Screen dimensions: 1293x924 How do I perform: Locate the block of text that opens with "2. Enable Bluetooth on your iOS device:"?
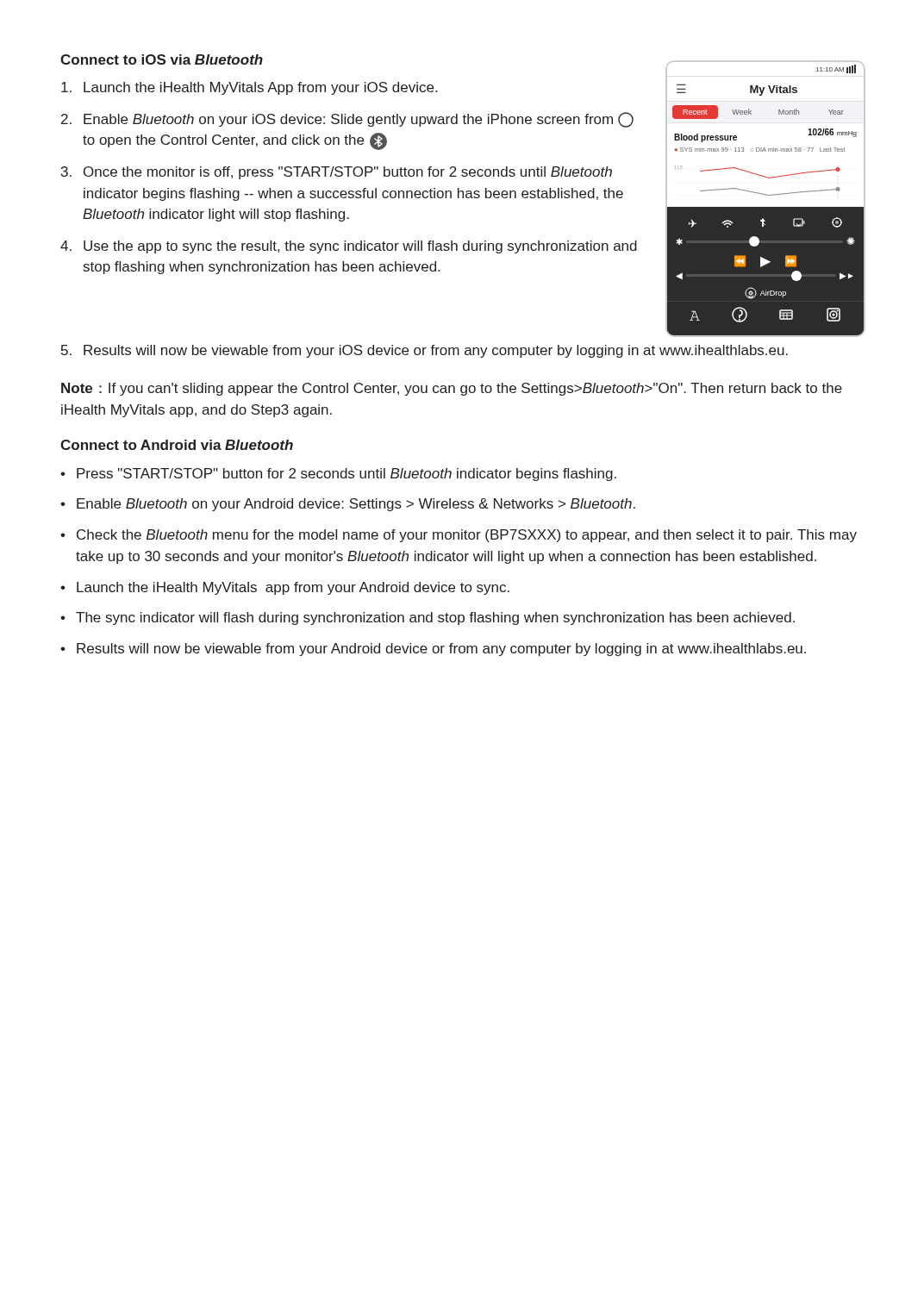[x=350, y=130]
